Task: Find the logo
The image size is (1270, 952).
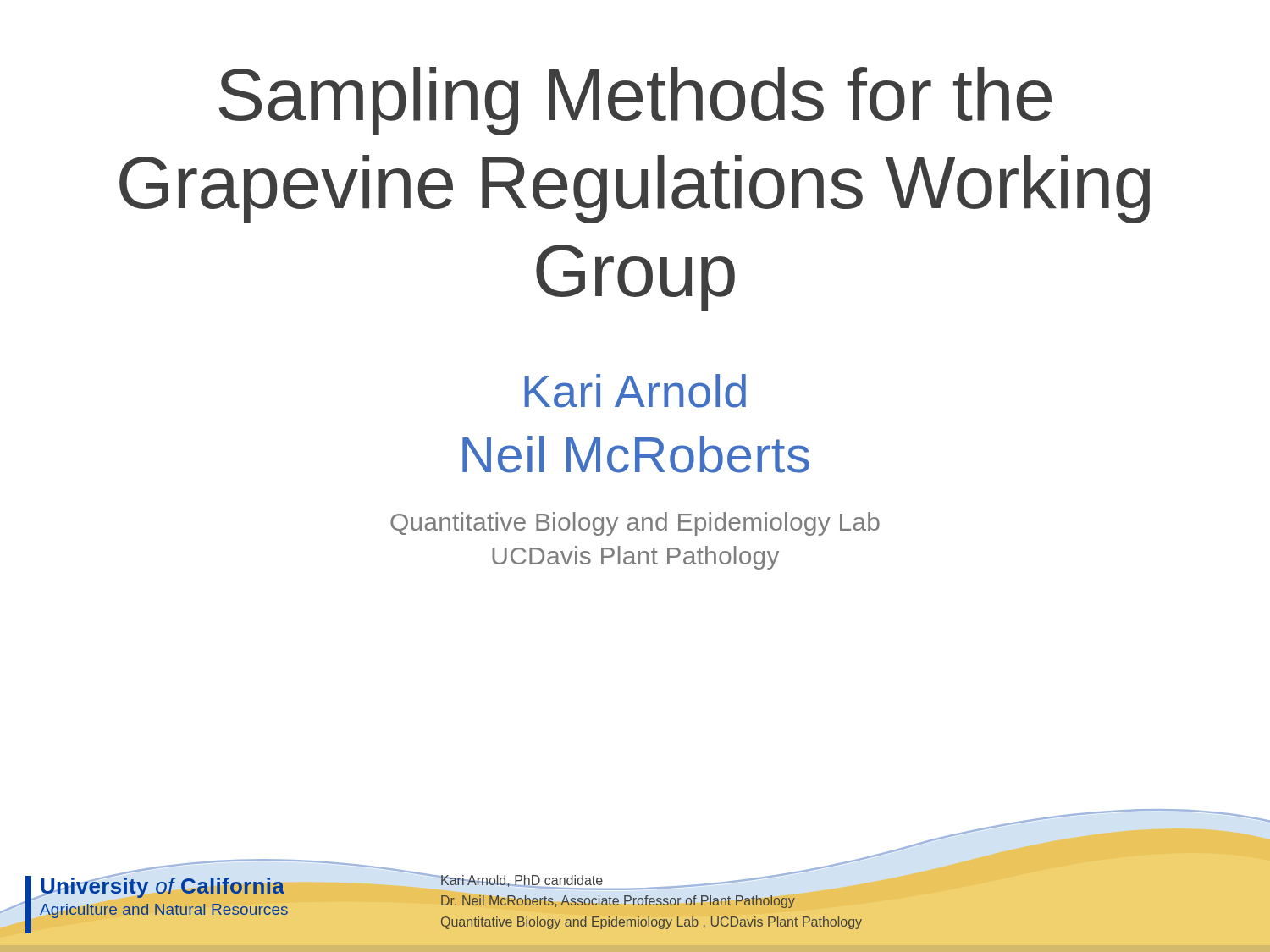Action: pyautogui.click(x=157, y=904)
